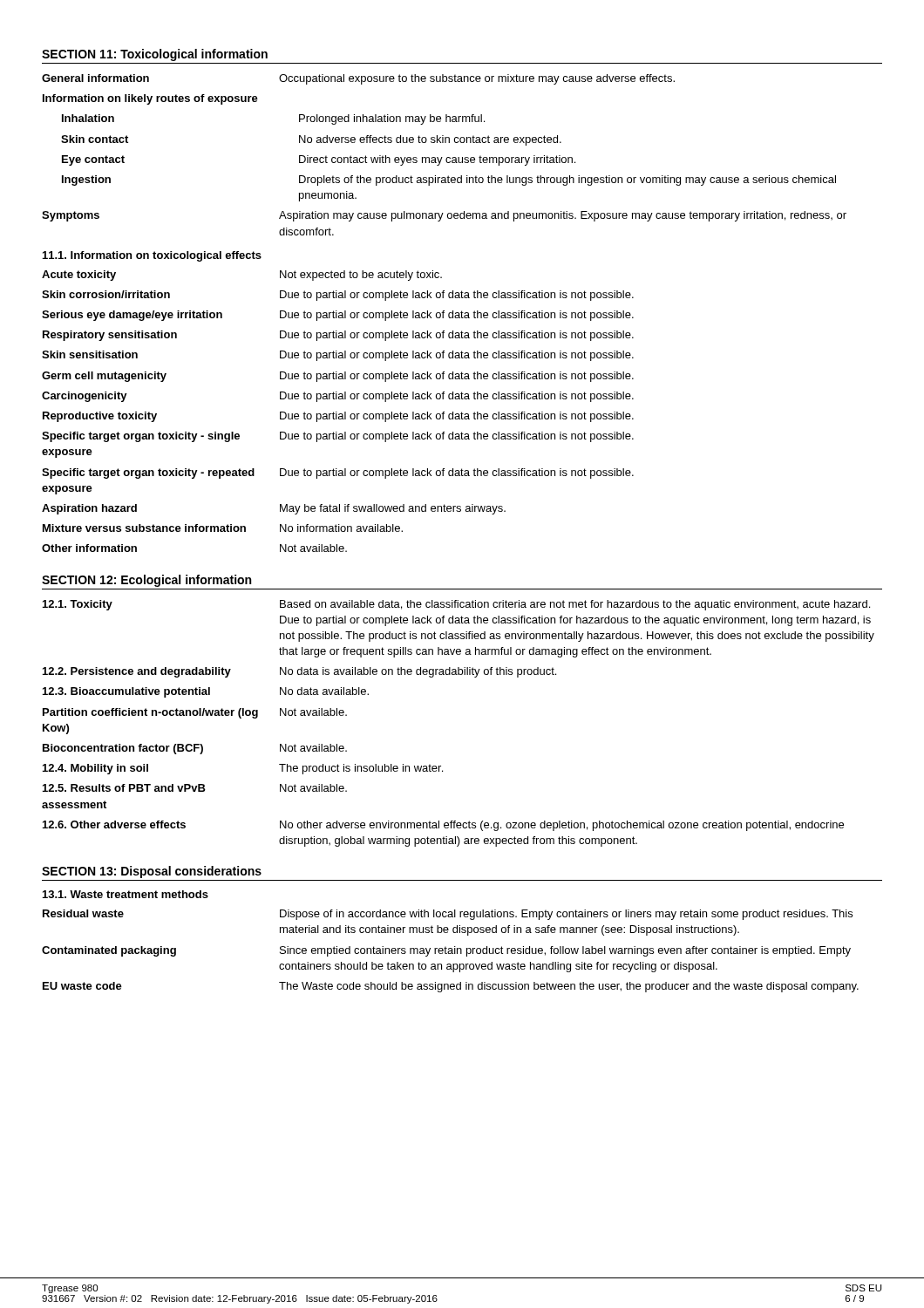This screenshot has height=1308, width=924.
Task: Navigate to the block starting "1. Information on toxicological"
Action: click(x=152, y=255)
